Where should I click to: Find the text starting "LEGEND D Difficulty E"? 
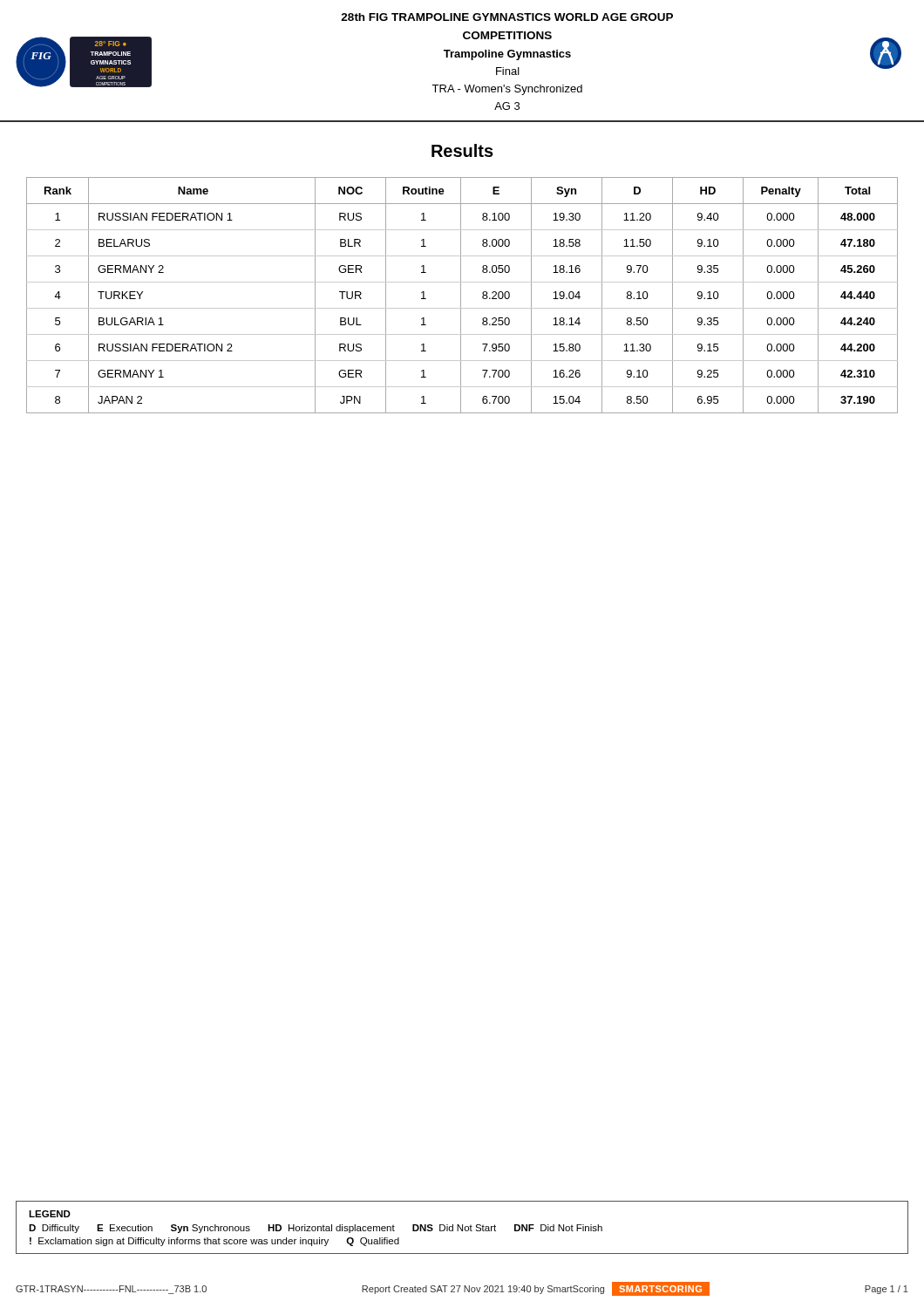point(462,1227)
